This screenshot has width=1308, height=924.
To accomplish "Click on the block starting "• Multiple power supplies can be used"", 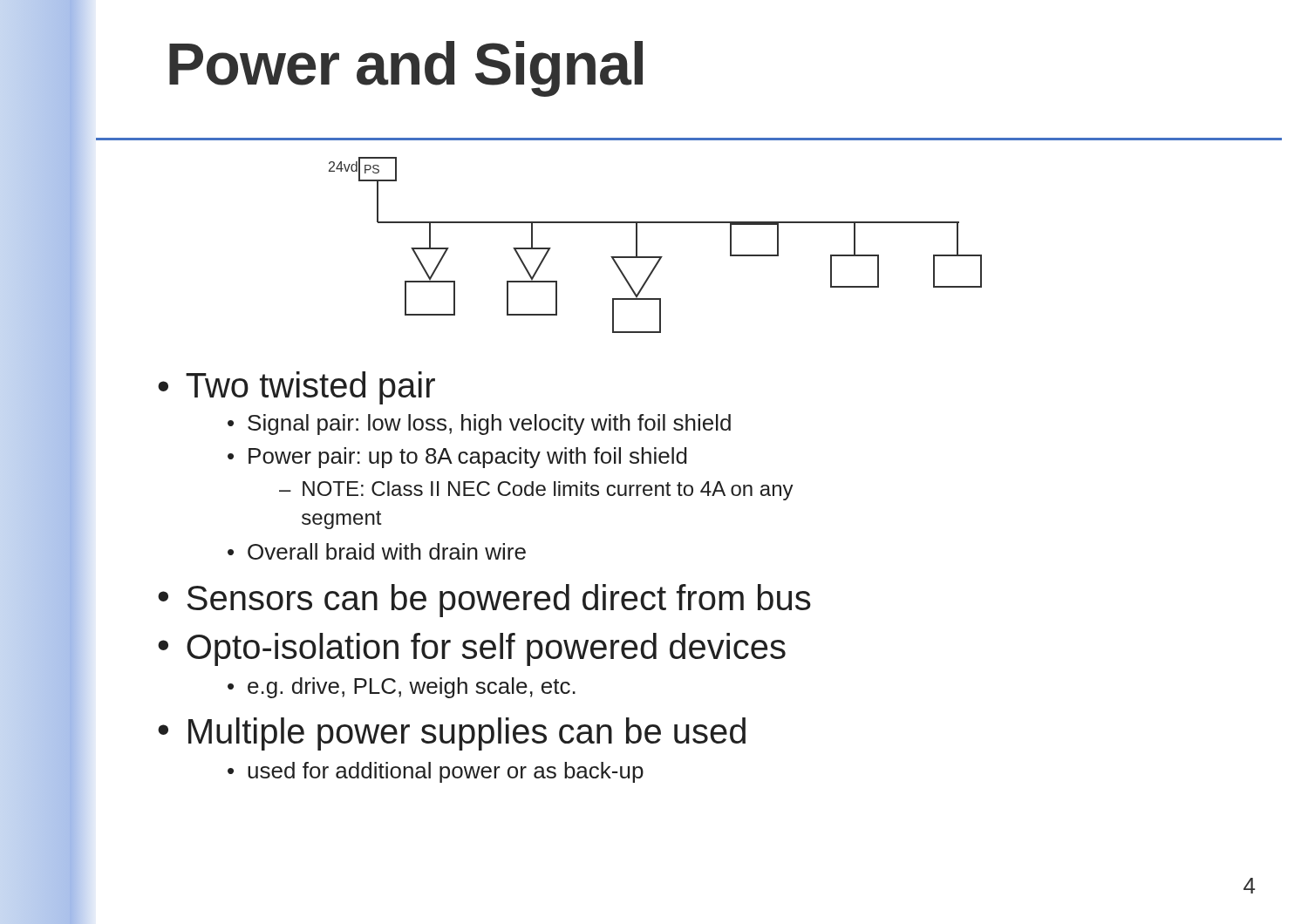I will (x=452, y=731).
